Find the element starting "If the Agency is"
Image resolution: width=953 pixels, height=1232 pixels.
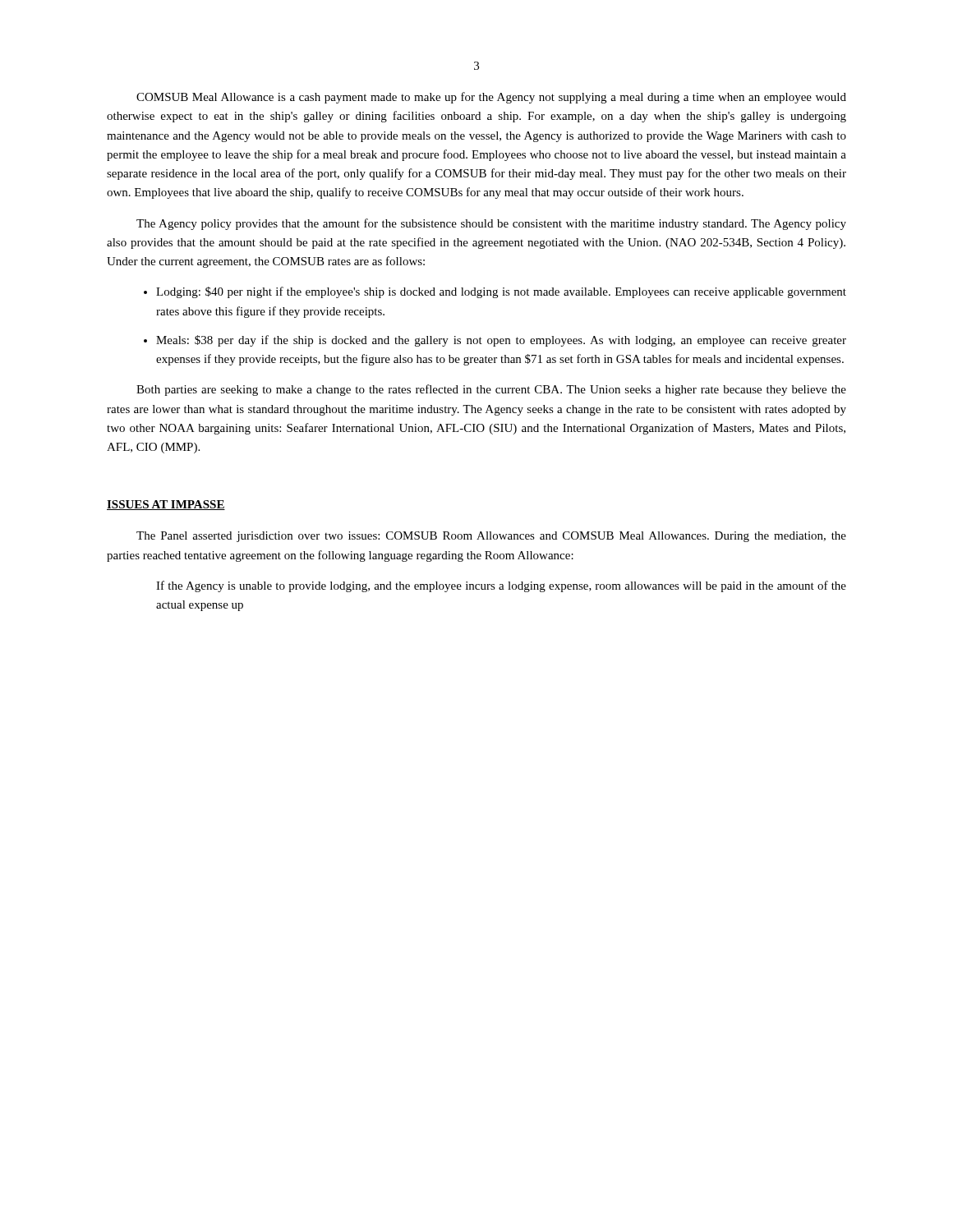coord(501,595)
